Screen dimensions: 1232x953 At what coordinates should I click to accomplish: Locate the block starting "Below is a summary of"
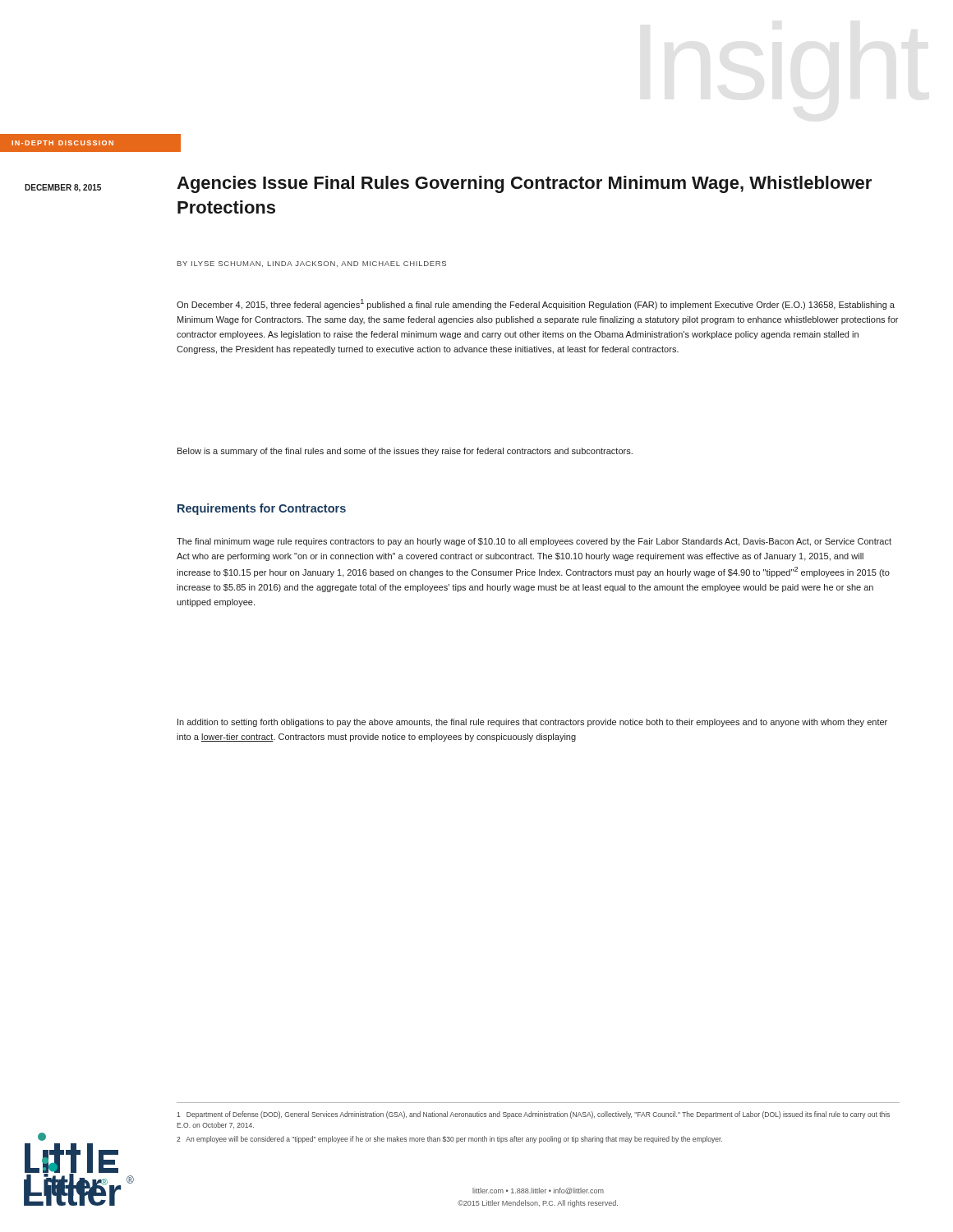(538, 451)
